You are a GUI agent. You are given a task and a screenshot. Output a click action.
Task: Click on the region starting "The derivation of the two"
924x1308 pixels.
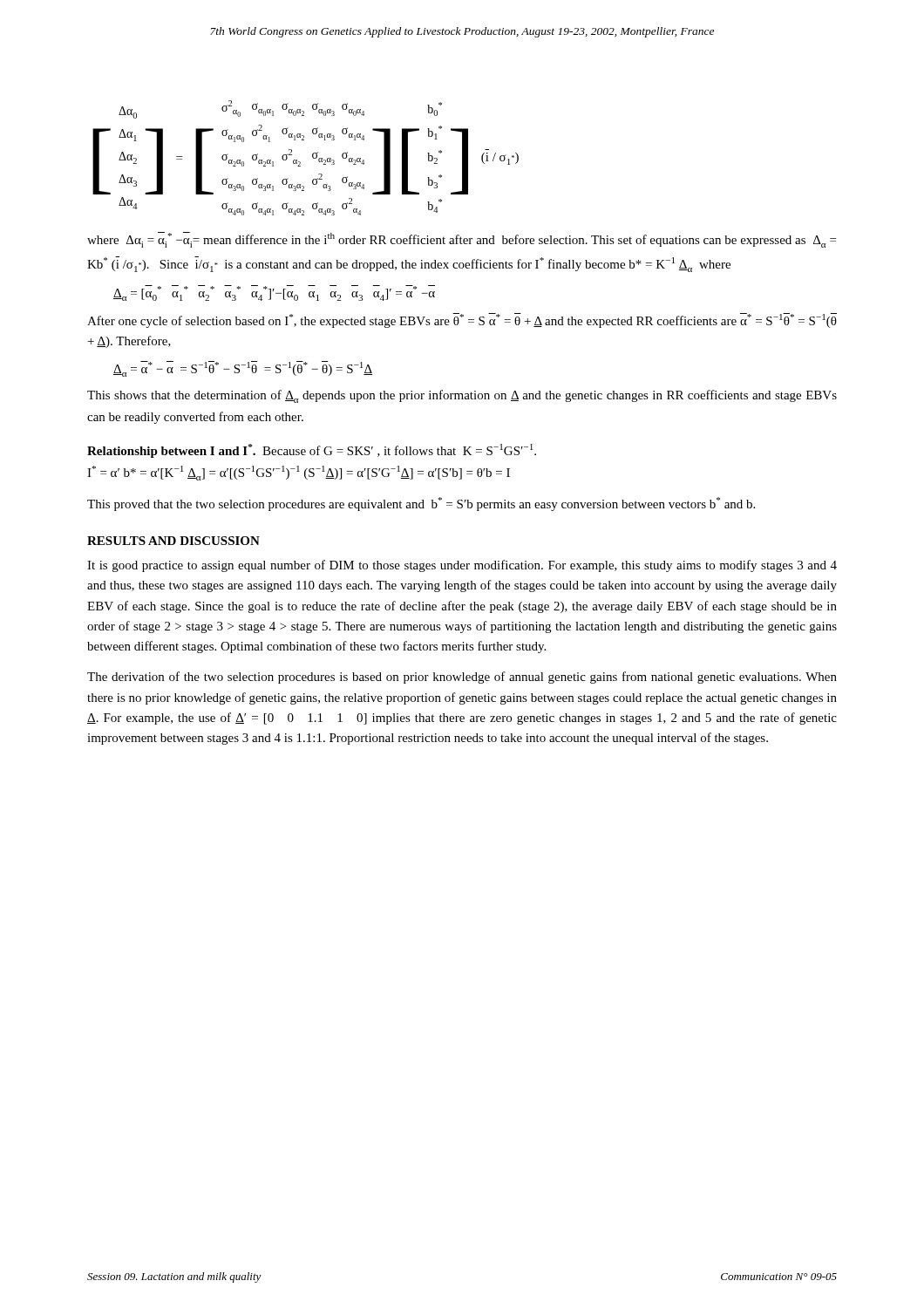point(462,707)
